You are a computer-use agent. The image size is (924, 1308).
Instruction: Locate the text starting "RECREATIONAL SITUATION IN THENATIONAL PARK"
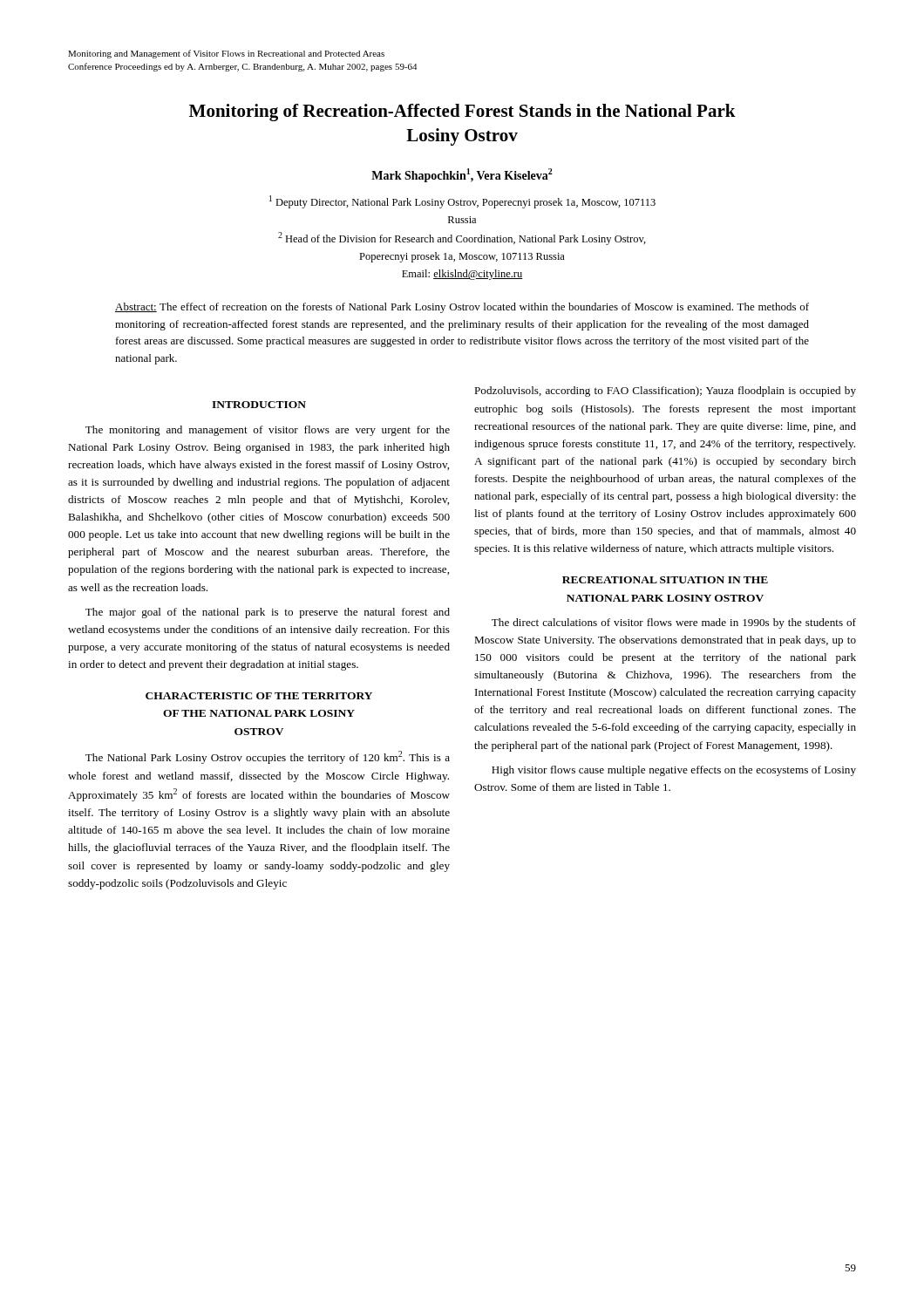point(665,588)
